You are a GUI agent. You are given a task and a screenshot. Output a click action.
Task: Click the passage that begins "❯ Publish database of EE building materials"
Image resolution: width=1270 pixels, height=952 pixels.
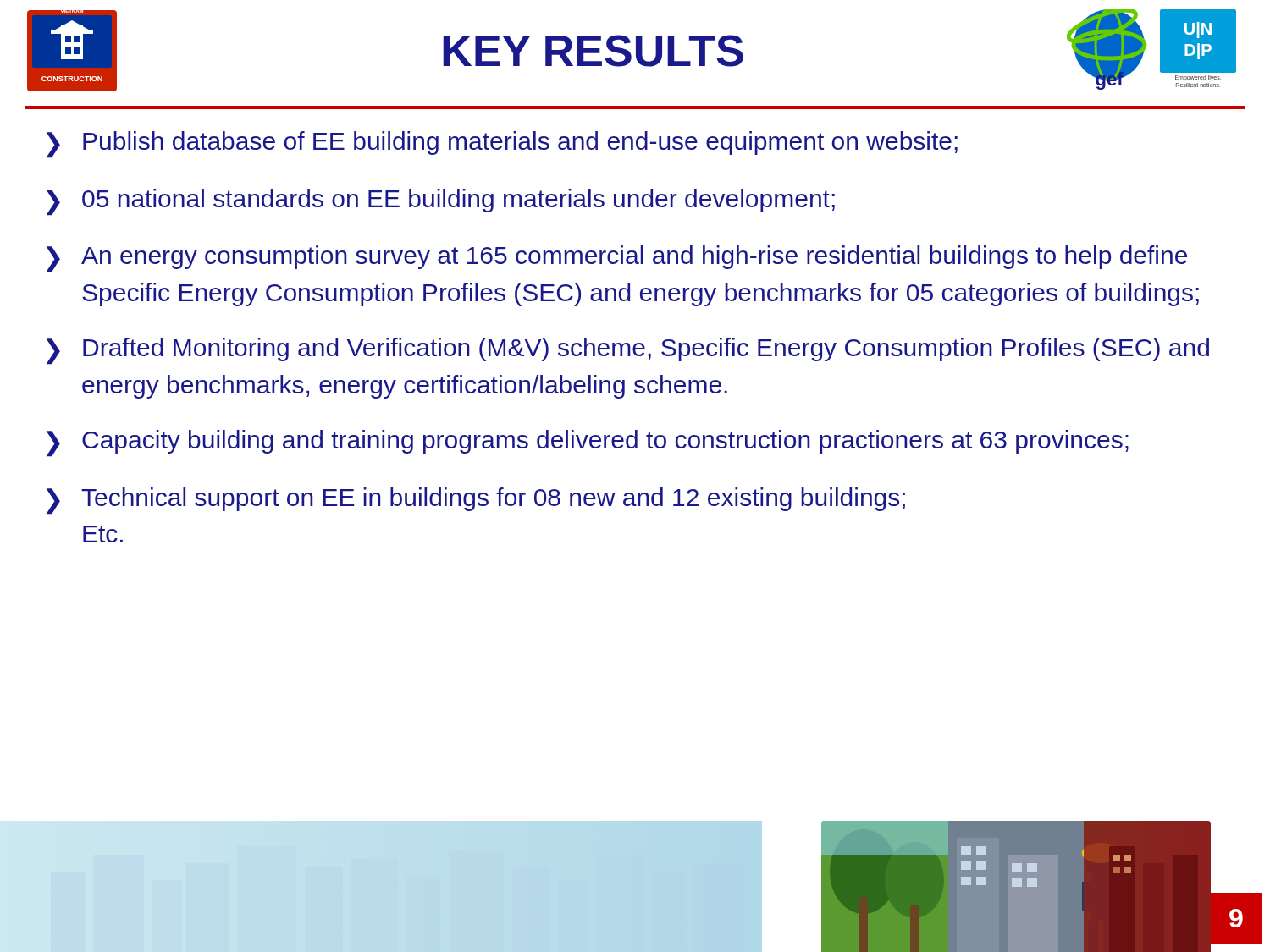pos(501,142)
